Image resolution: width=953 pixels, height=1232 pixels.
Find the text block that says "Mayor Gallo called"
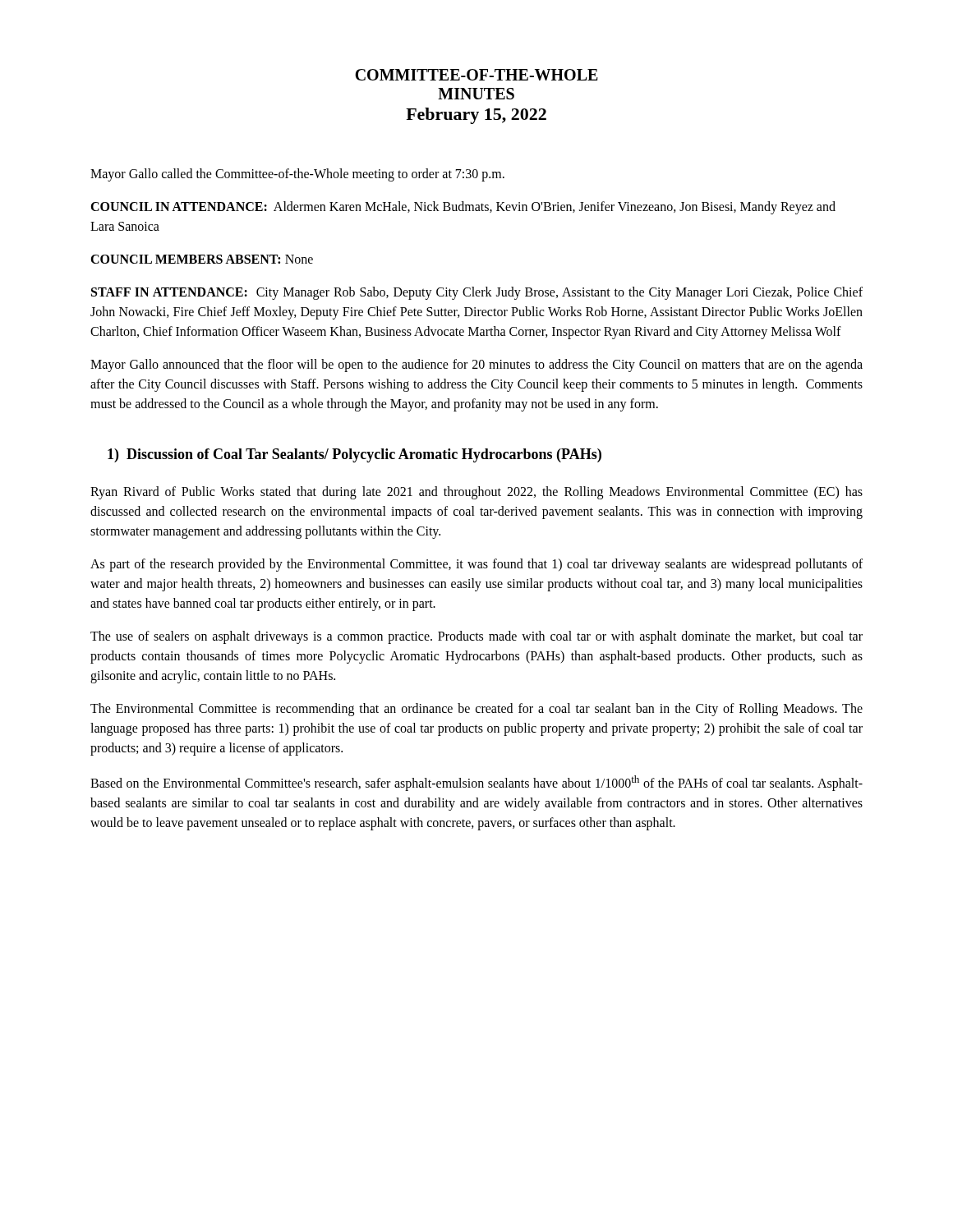476,174
